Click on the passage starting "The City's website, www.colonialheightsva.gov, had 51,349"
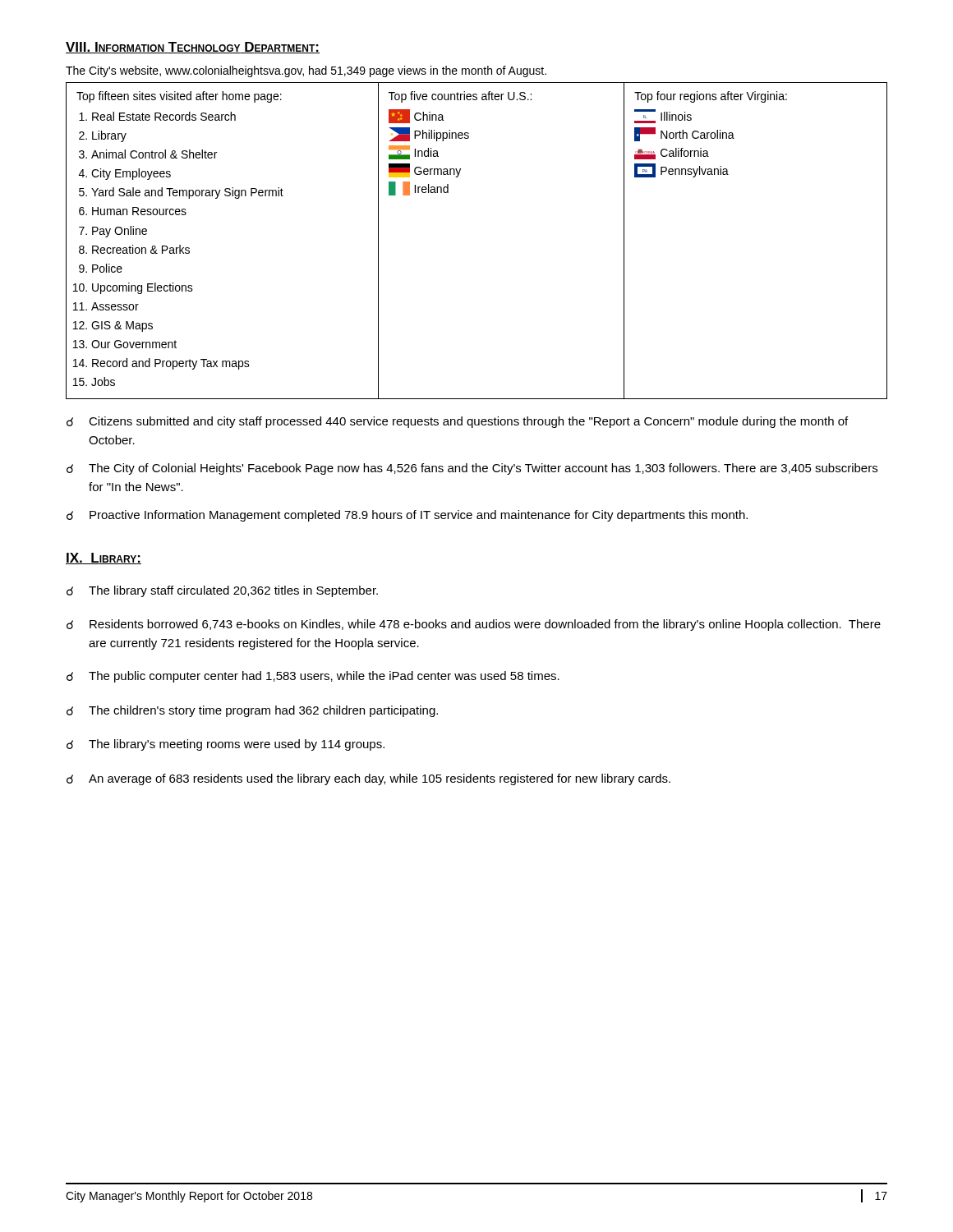The width and height of the screenshot is (953, 1232). (306, 71)
